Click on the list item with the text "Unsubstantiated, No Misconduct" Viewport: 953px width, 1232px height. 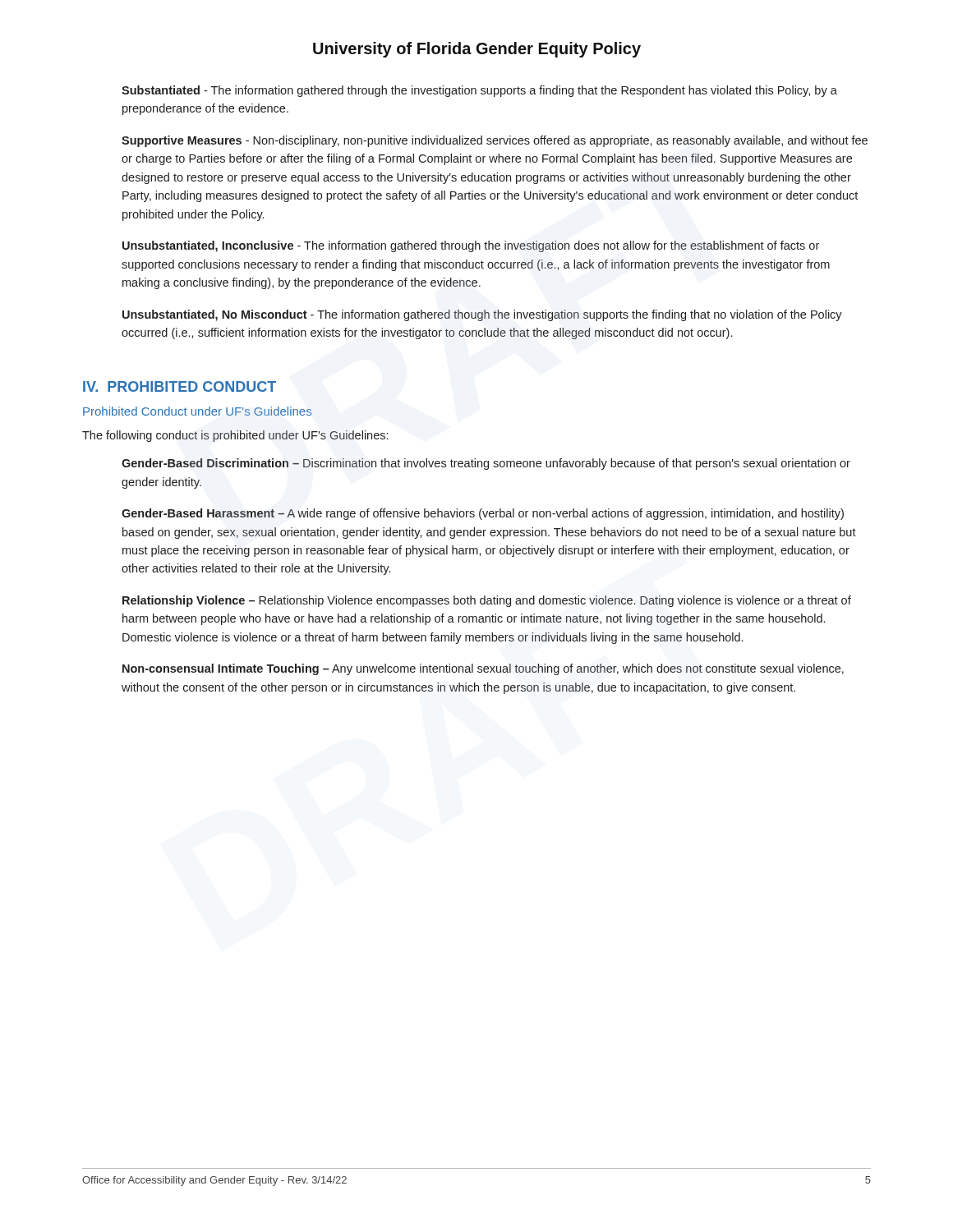point(482,324)
